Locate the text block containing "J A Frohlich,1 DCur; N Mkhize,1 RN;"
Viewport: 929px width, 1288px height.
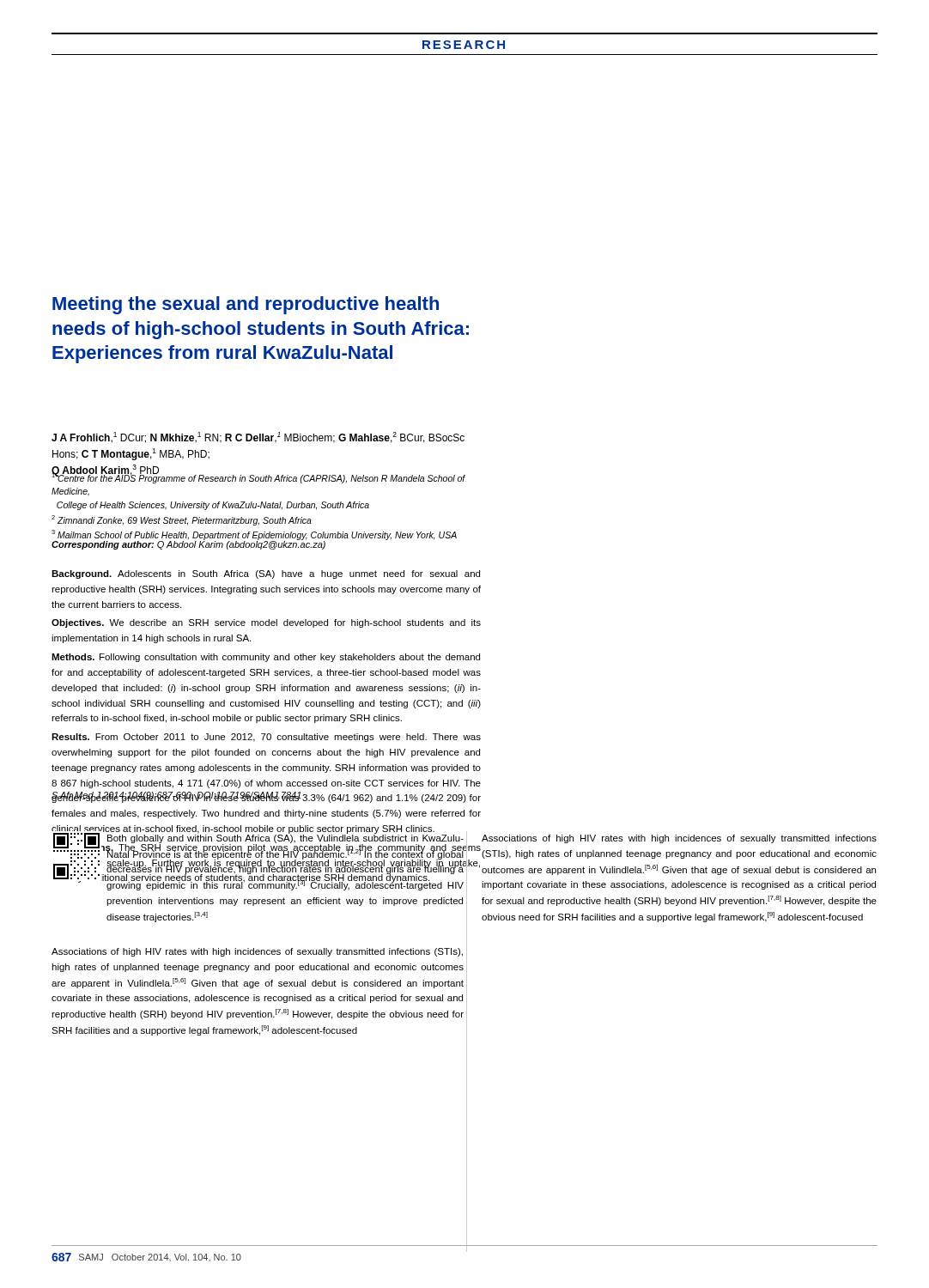tap(258, 437)
